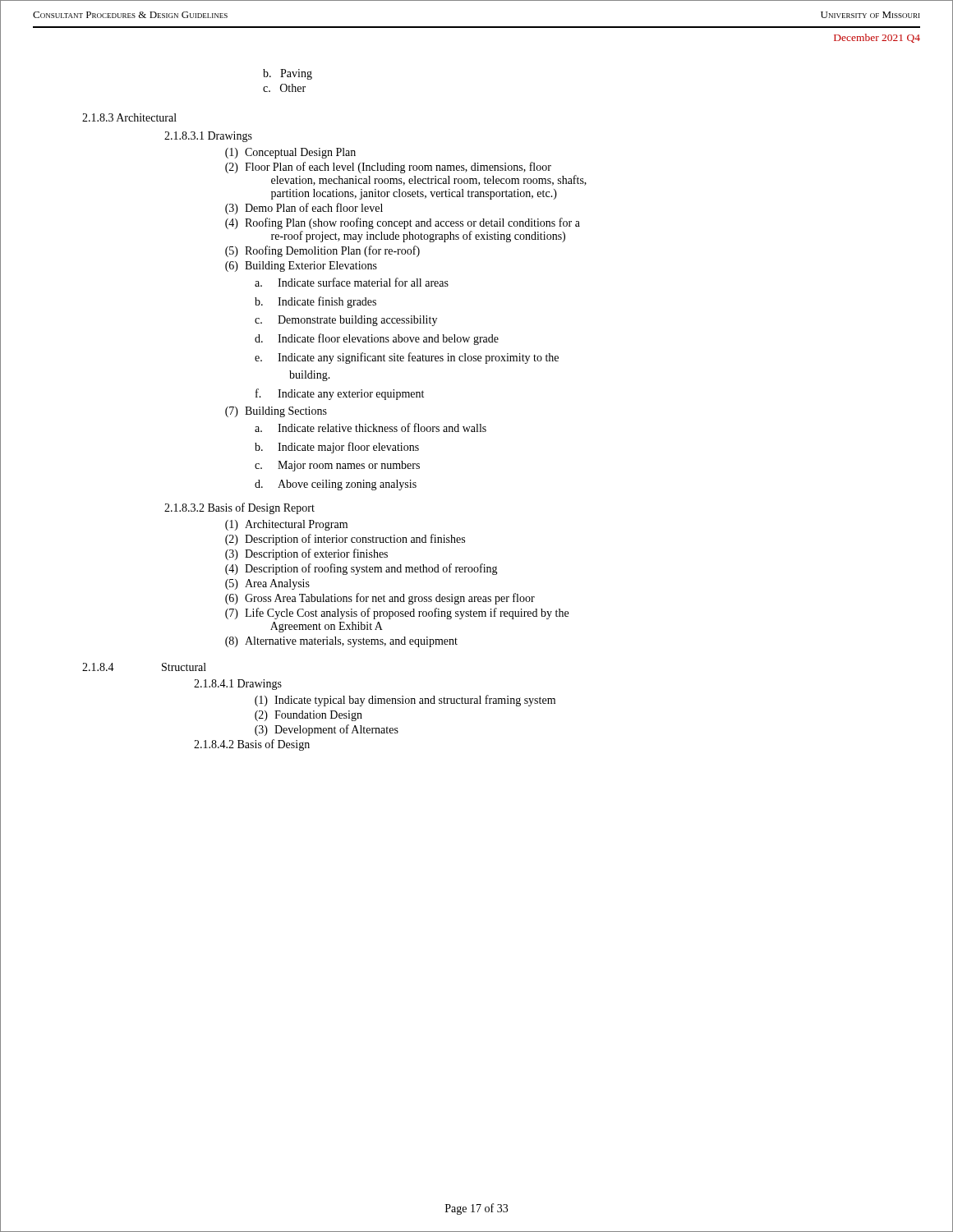The image size is (953, 1232).
Task: Point to the block beginning "(1) Indicate typical bay dimension and structural"
Action: coord(399,700)
